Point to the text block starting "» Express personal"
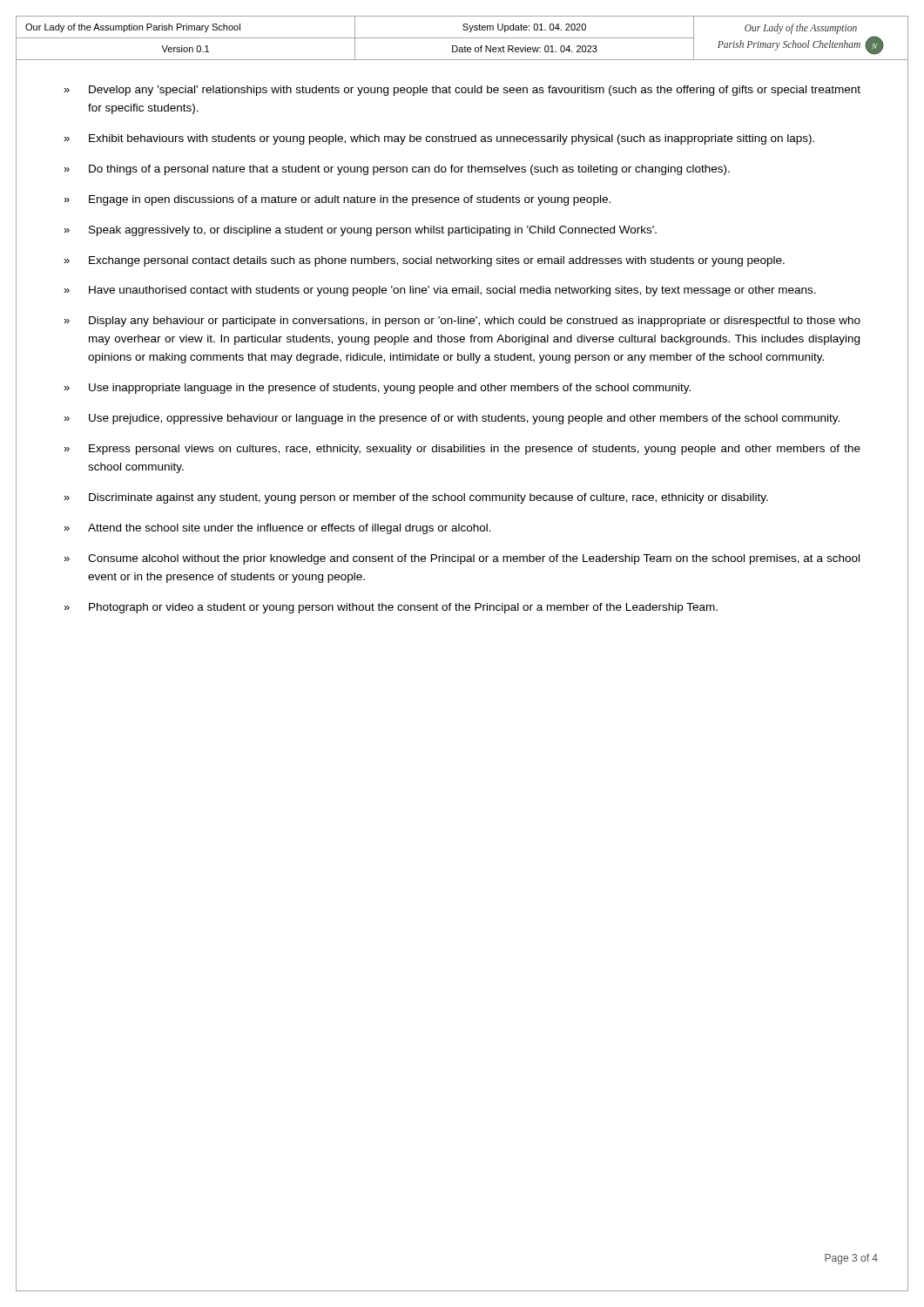 462,458
